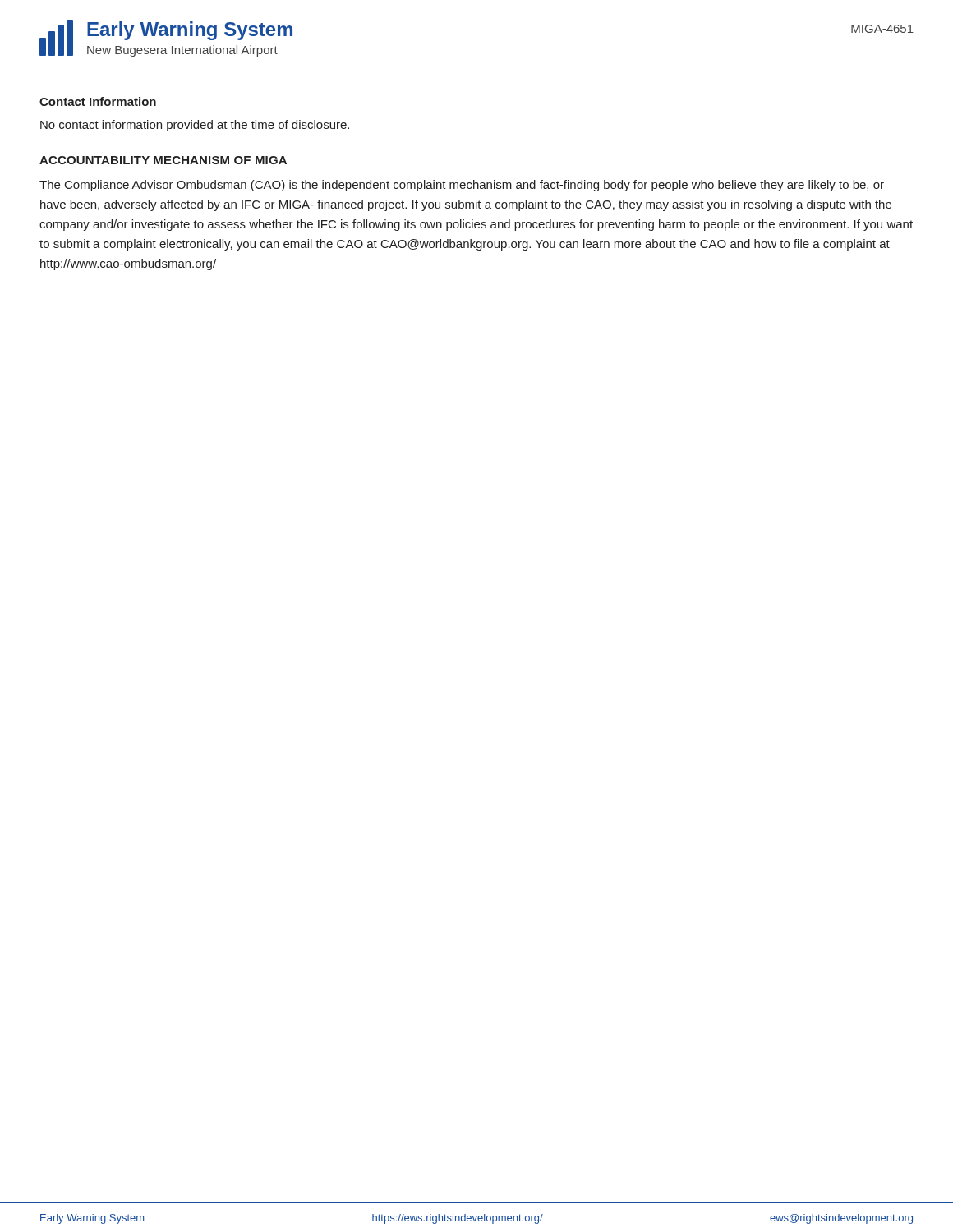Screen dimensions: 1232x953
Task: Find the section header that reads "Contact Information"
Action: click(x=98, y=102)
